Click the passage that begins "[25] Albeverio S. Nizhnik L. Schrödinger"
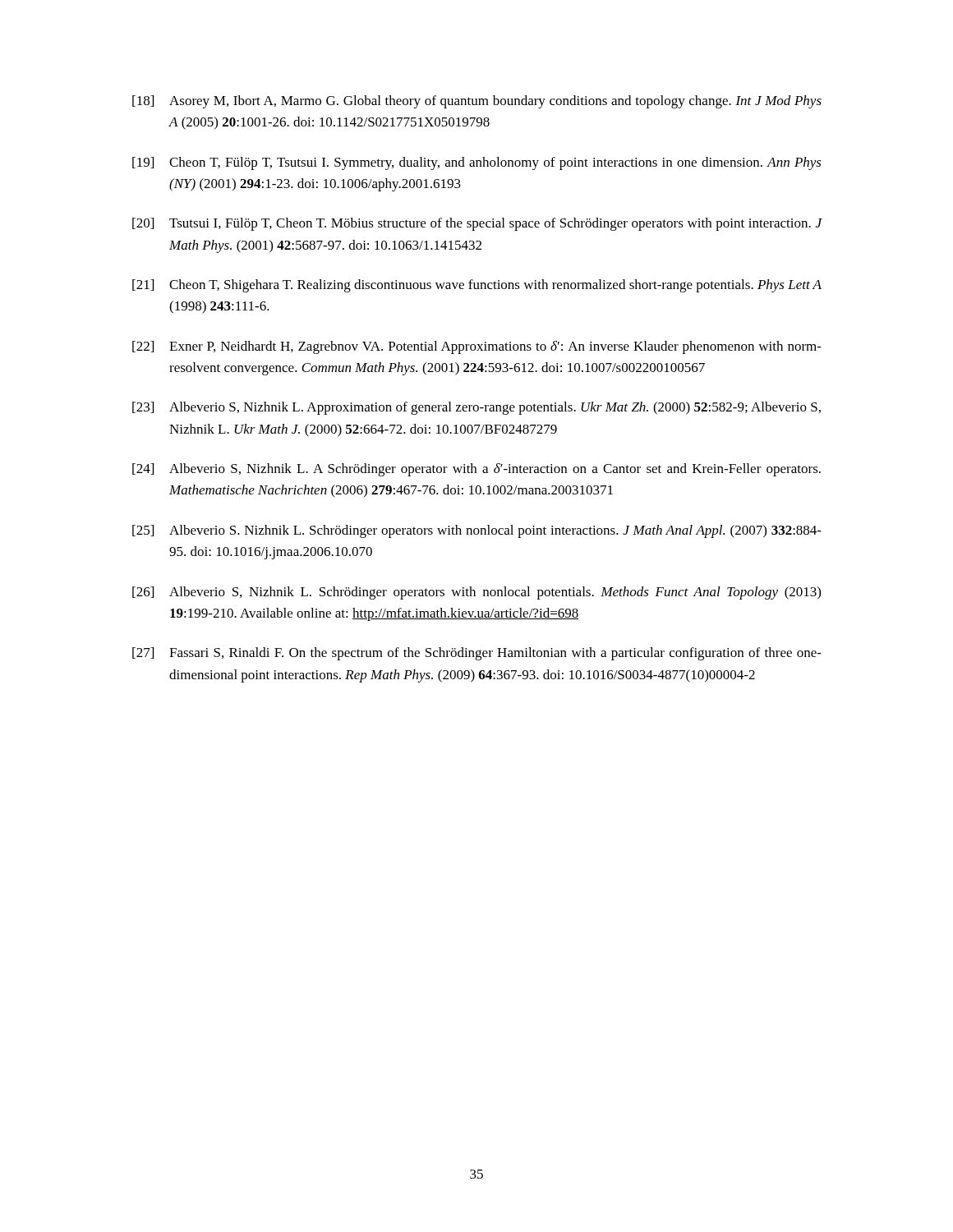 [476, 541]
